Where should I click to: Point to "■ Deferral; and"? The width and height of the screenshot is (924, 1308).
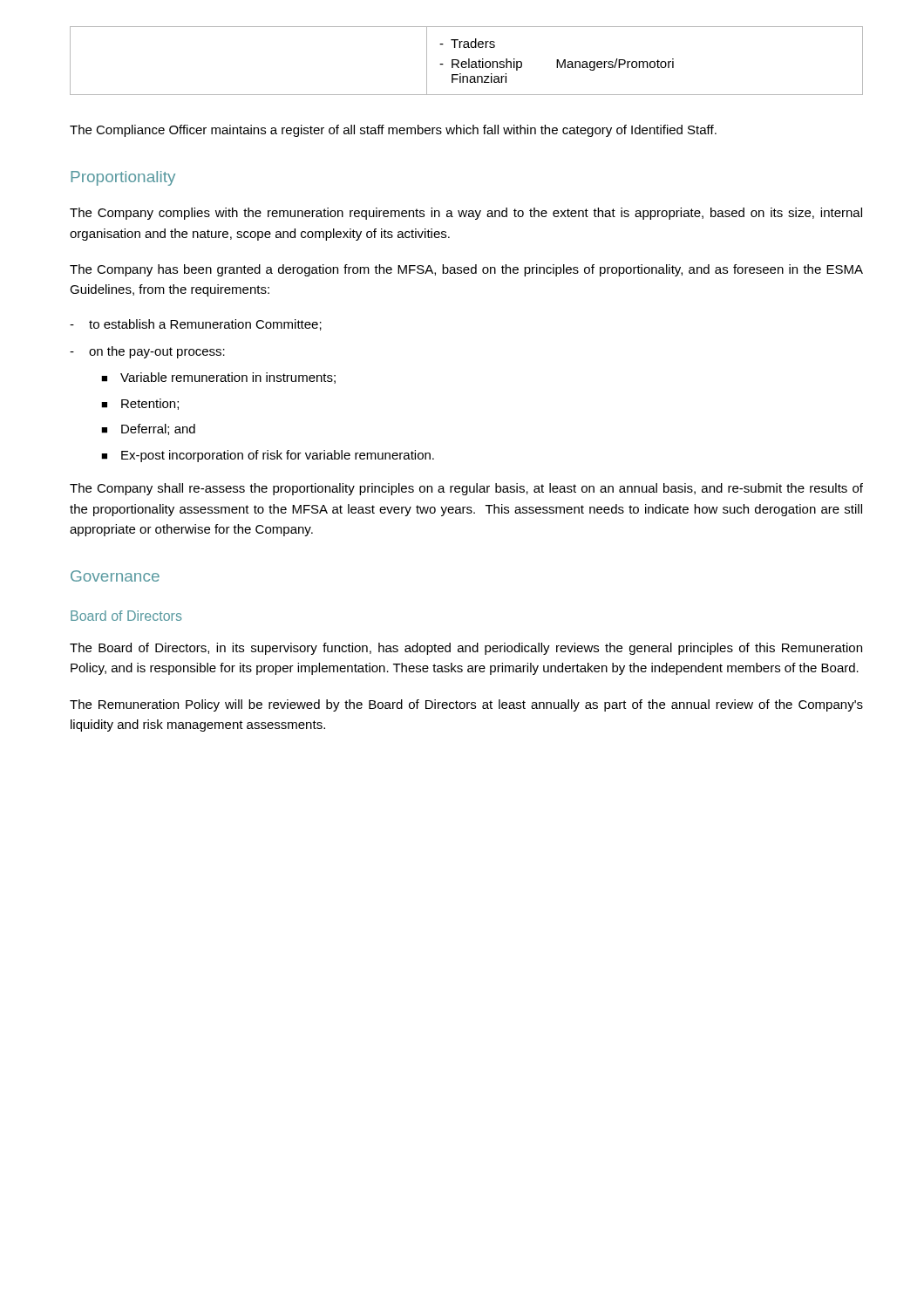click(x=148, y=429)
